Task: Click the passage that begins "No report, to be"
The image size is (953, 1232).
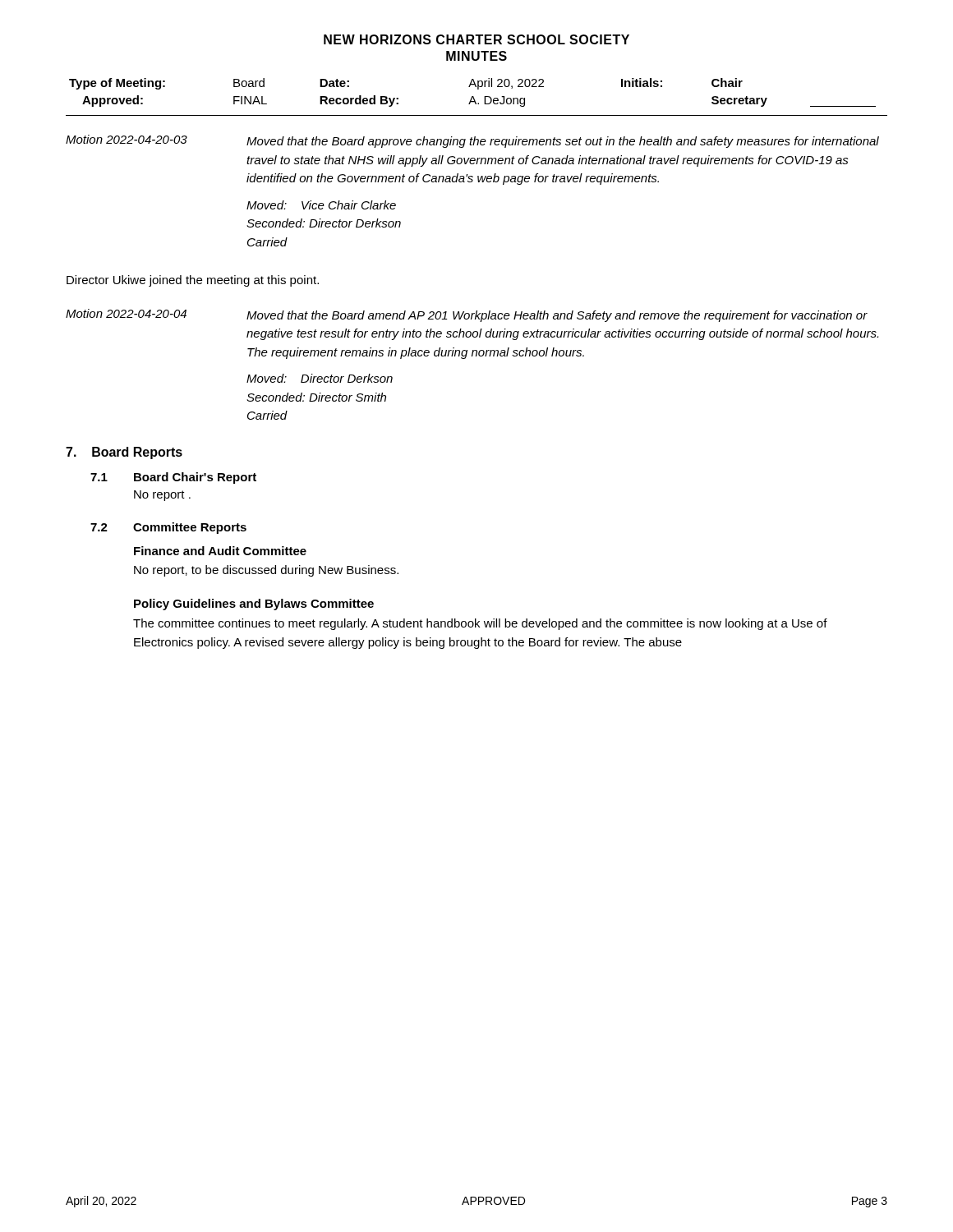Action: click(266, 571)
